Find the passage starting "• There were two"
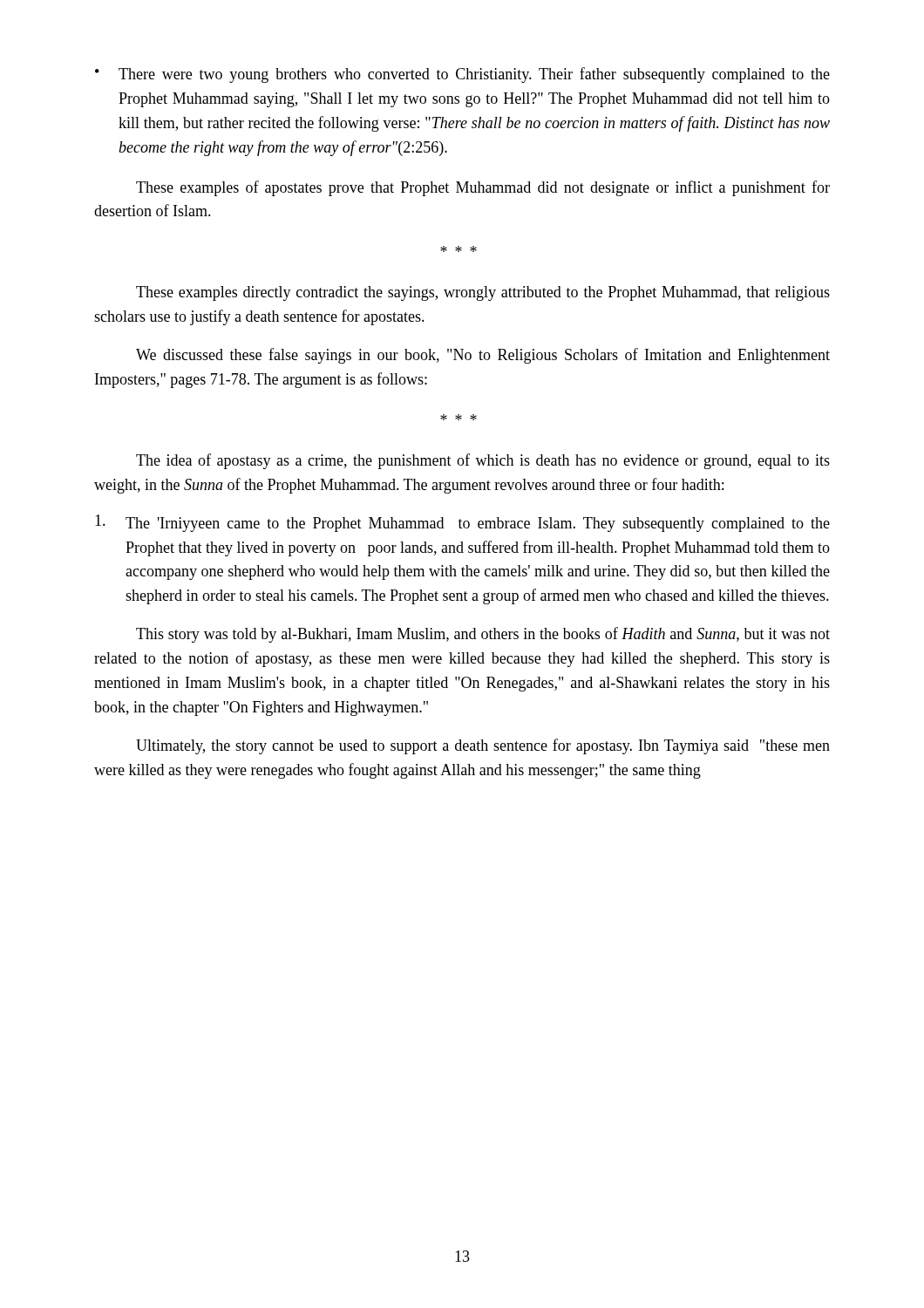The height and width of the screenshot is (1308, 924). 462,111
